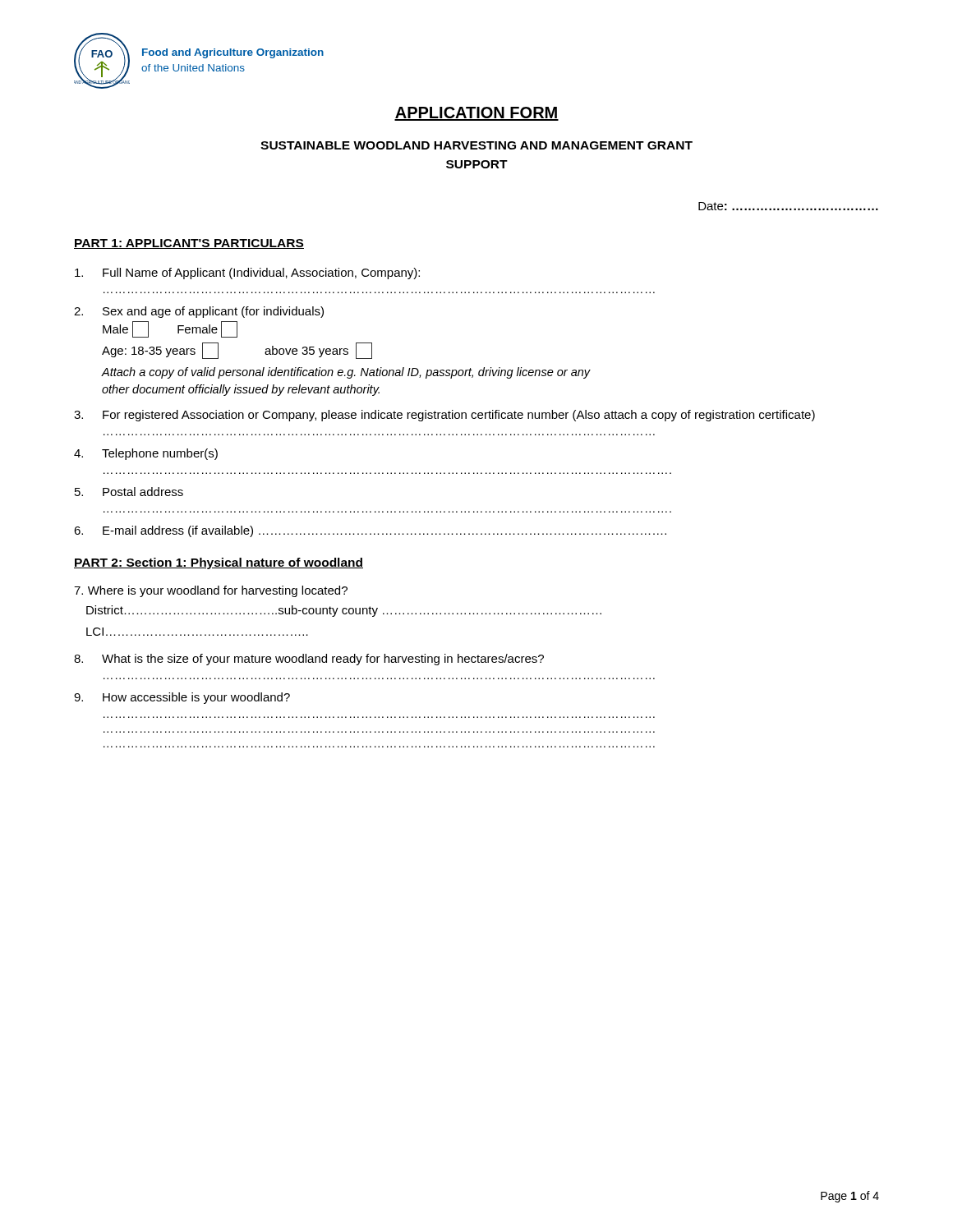This screenshot has height=1232, width=953.
Task: Click on the block starting "Date: ………………………………"
Action: point(788,205)
